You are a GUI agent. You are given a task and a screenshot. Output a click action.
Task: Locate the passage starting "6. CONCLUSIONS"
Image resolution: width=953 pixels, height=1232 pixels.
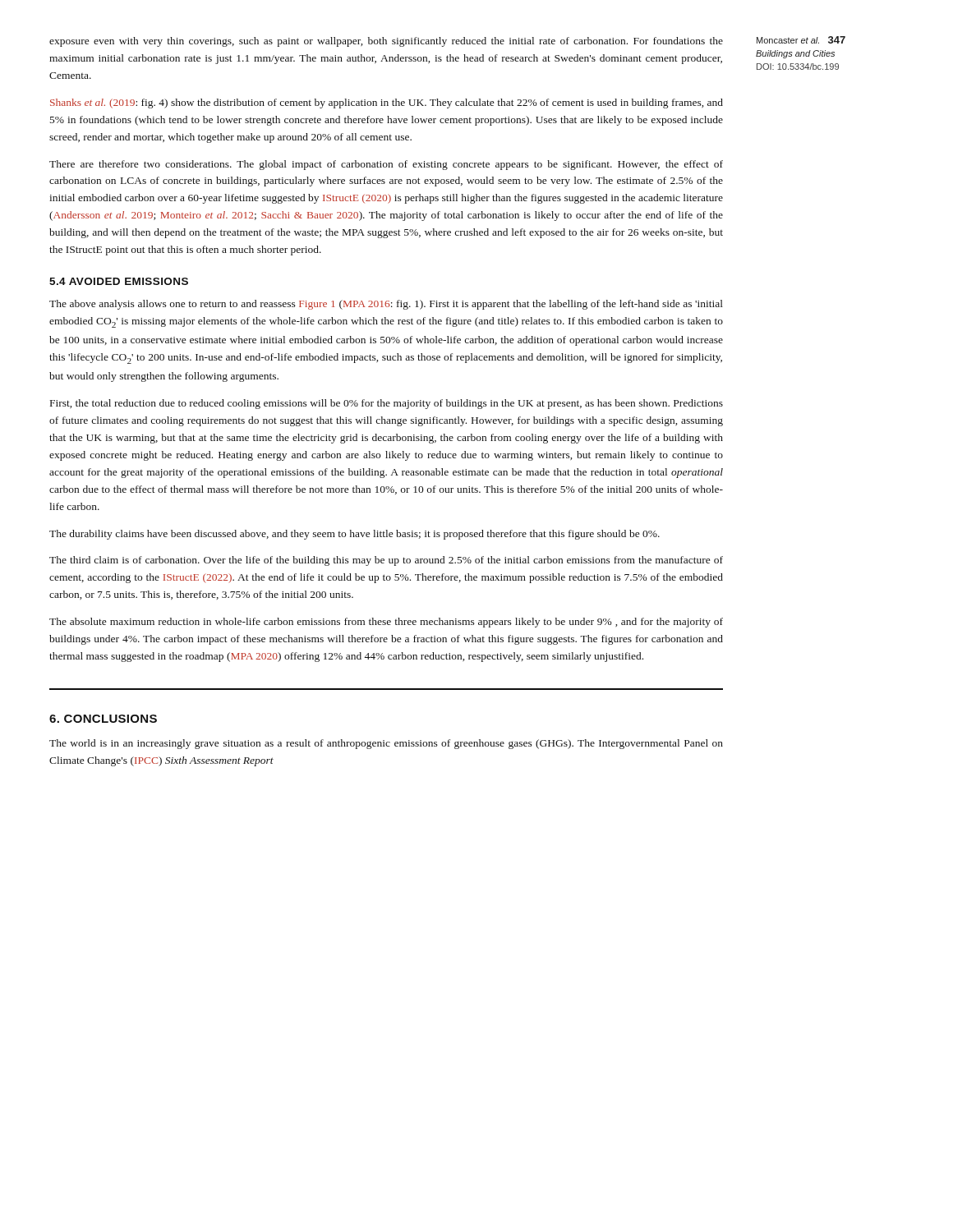point(103,718)
